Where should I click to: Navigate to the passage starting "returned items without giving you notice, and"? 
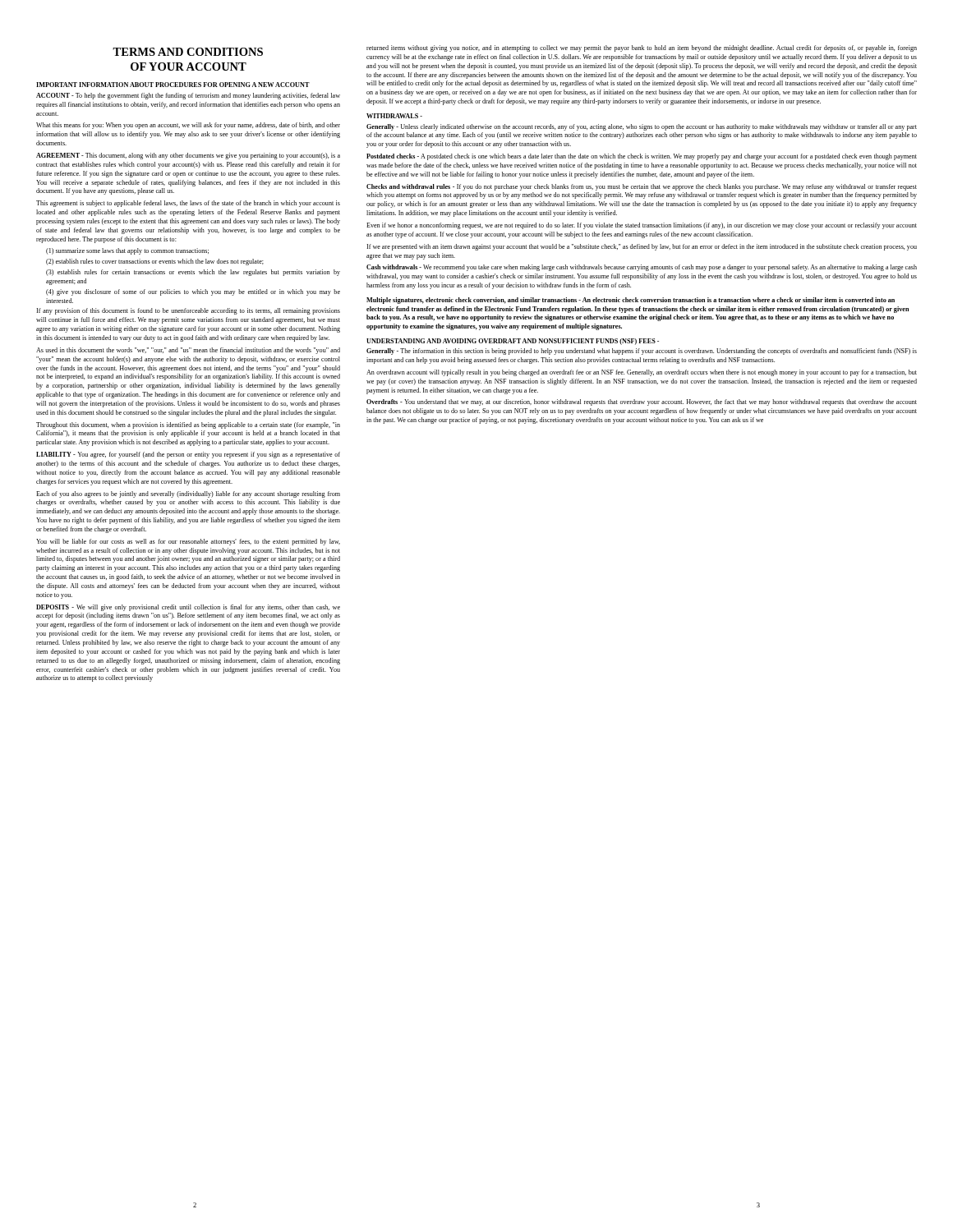pyautogui.click(x=642, y=75)
